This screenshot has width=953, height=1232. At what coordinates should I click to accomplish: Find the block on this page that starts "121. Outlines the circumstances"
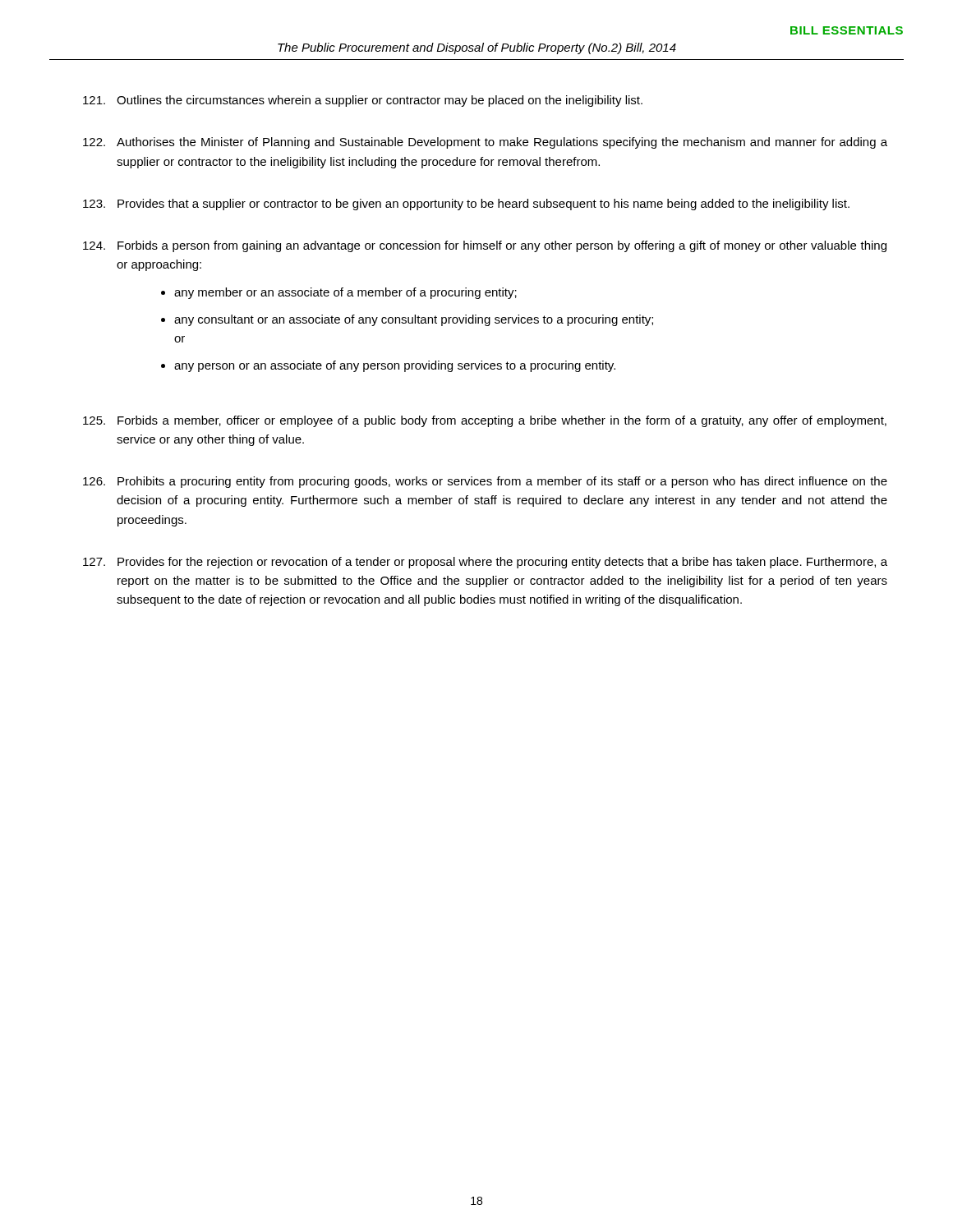[x=485, y=100]
